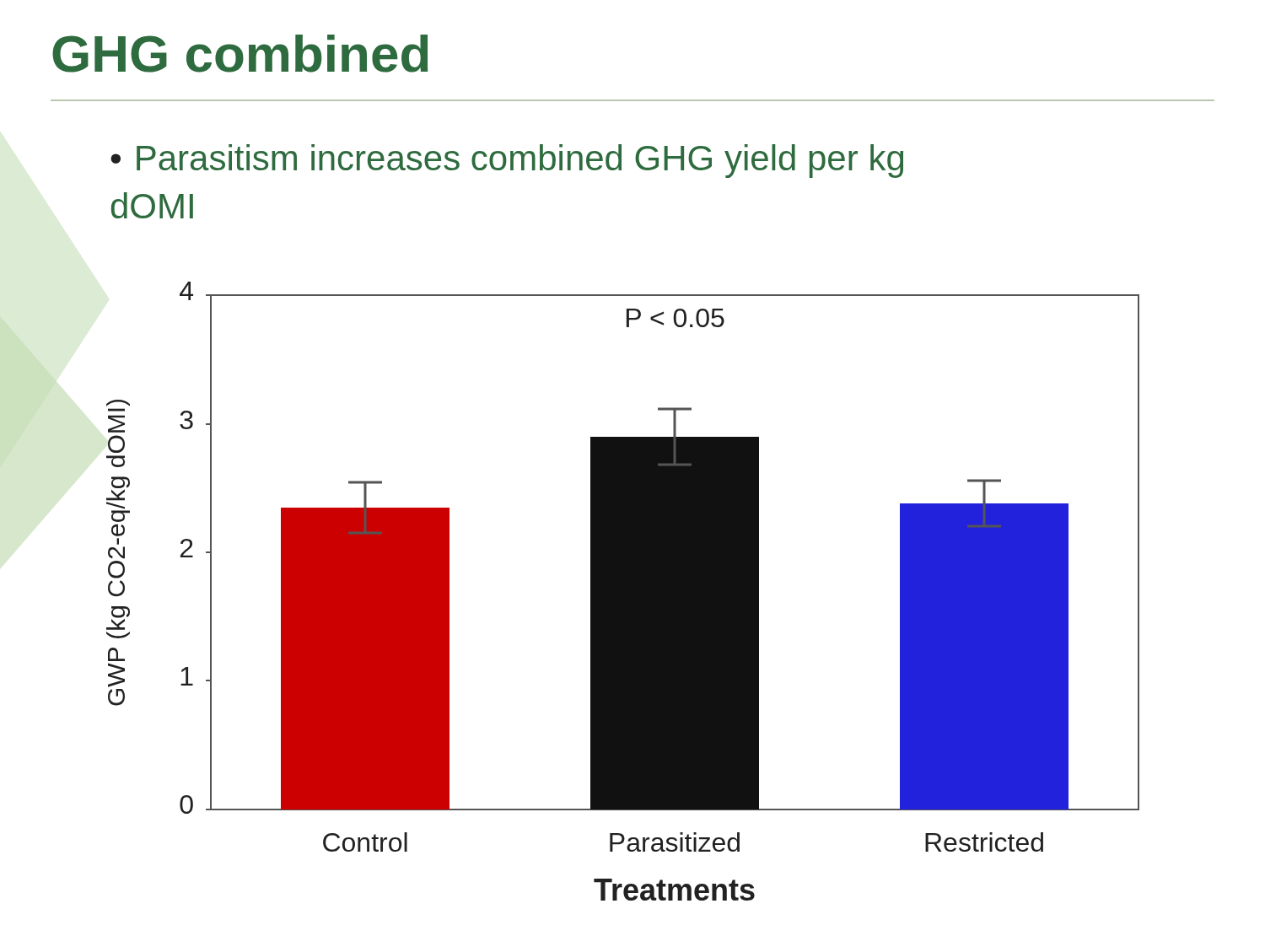Select the bar chart
1265x952 pixels.
632,590
